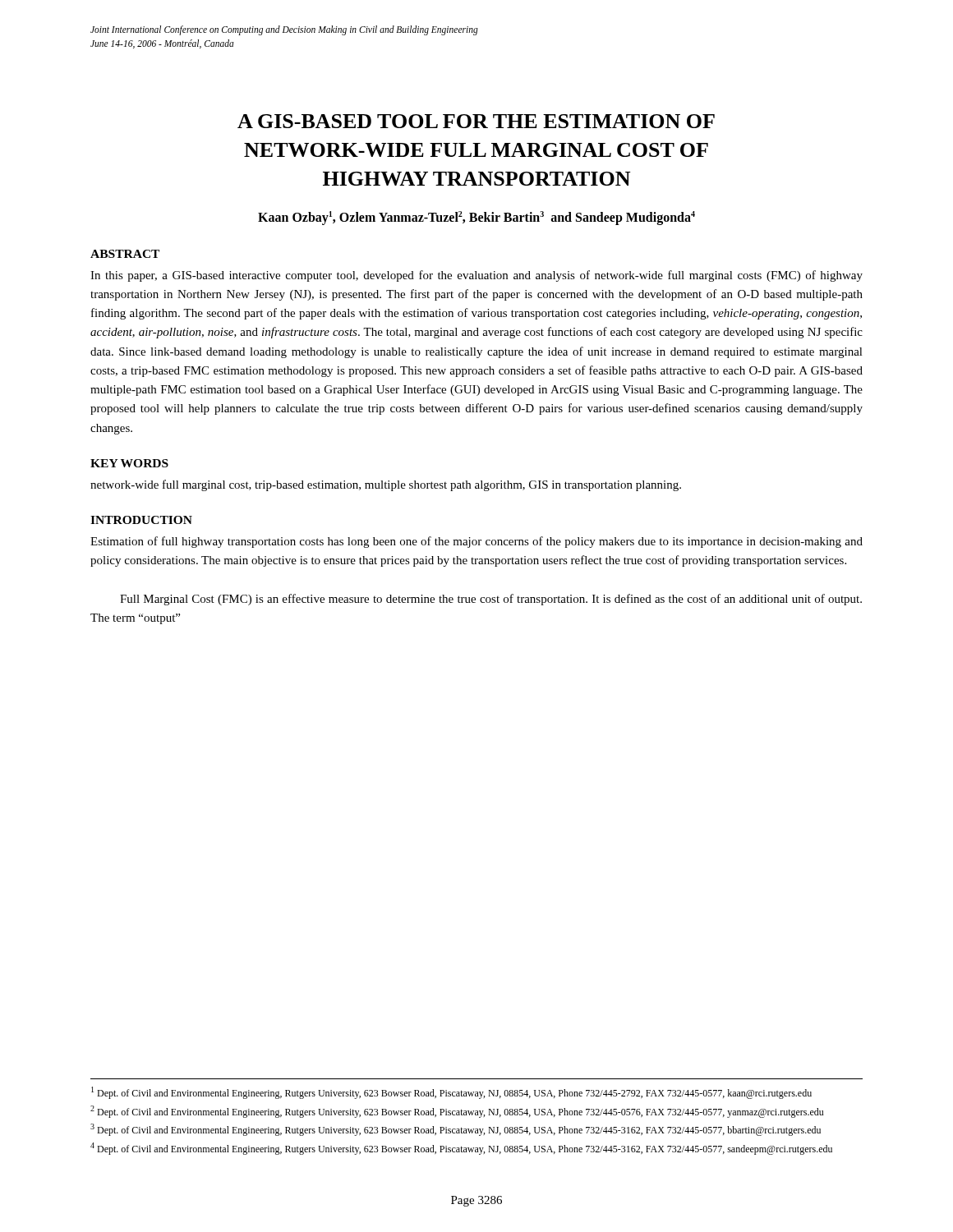
Task: Select the footnote that reads "2 Dept. of Civil and Environmental Engineering, Rutgers"
Action: tap(457, 1111)
